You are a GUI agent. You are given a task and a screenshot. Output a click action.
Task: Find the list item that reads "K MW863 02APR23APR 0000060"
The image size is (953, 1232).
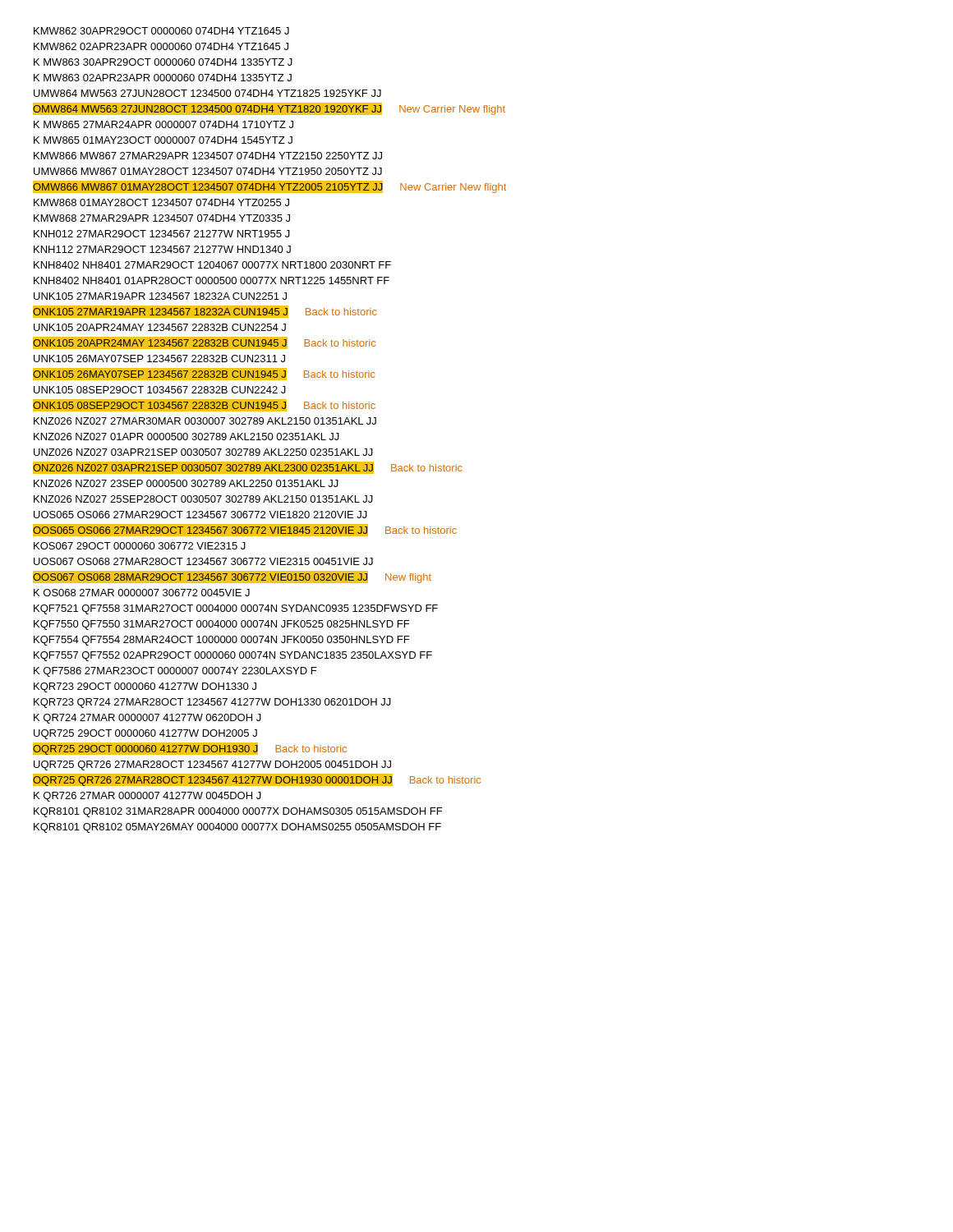click(x=163, y=78)
